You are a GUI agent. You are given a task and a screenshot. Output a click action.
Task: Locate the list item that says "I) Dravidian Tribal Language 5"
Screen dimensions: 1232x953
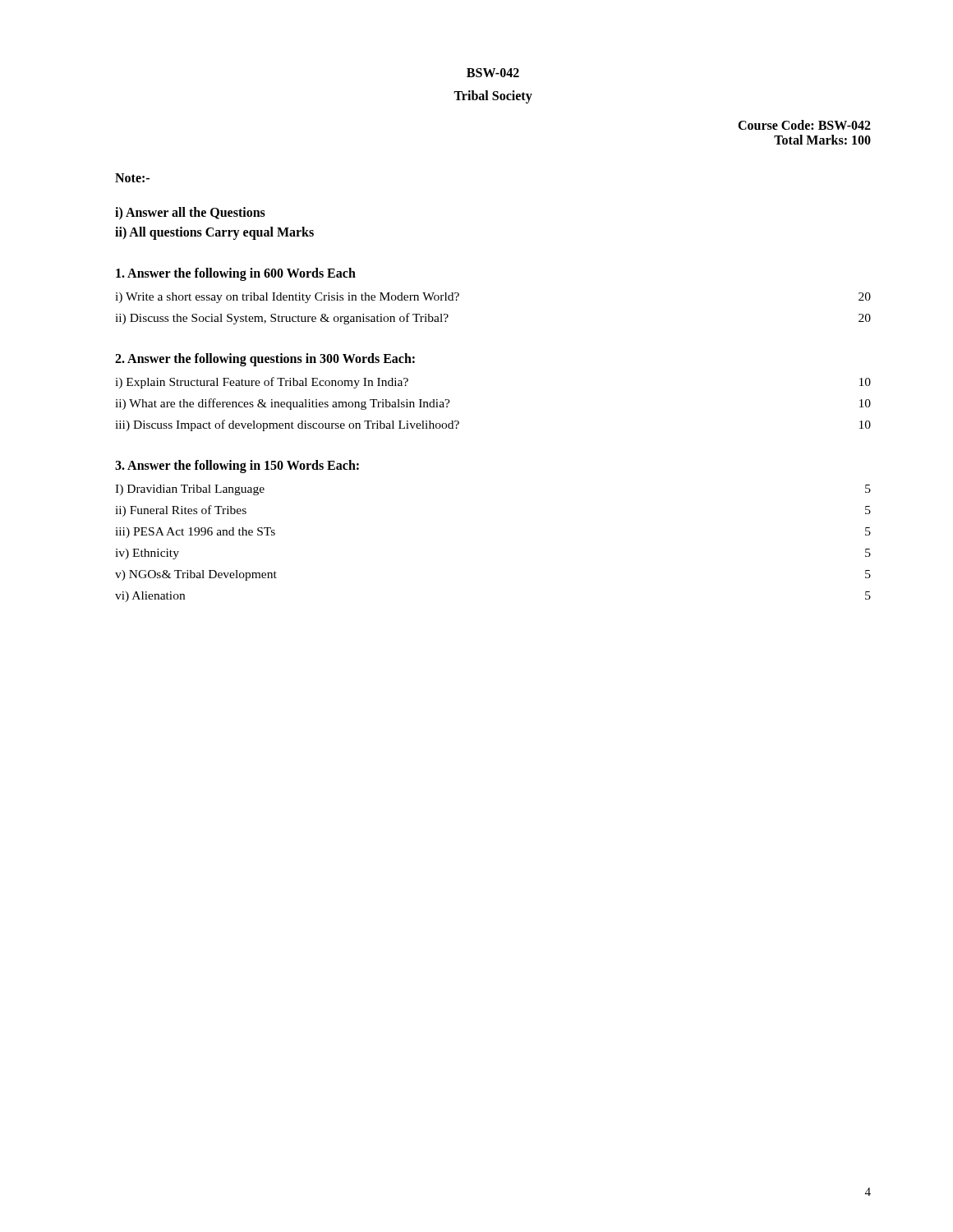pos(197,490)
